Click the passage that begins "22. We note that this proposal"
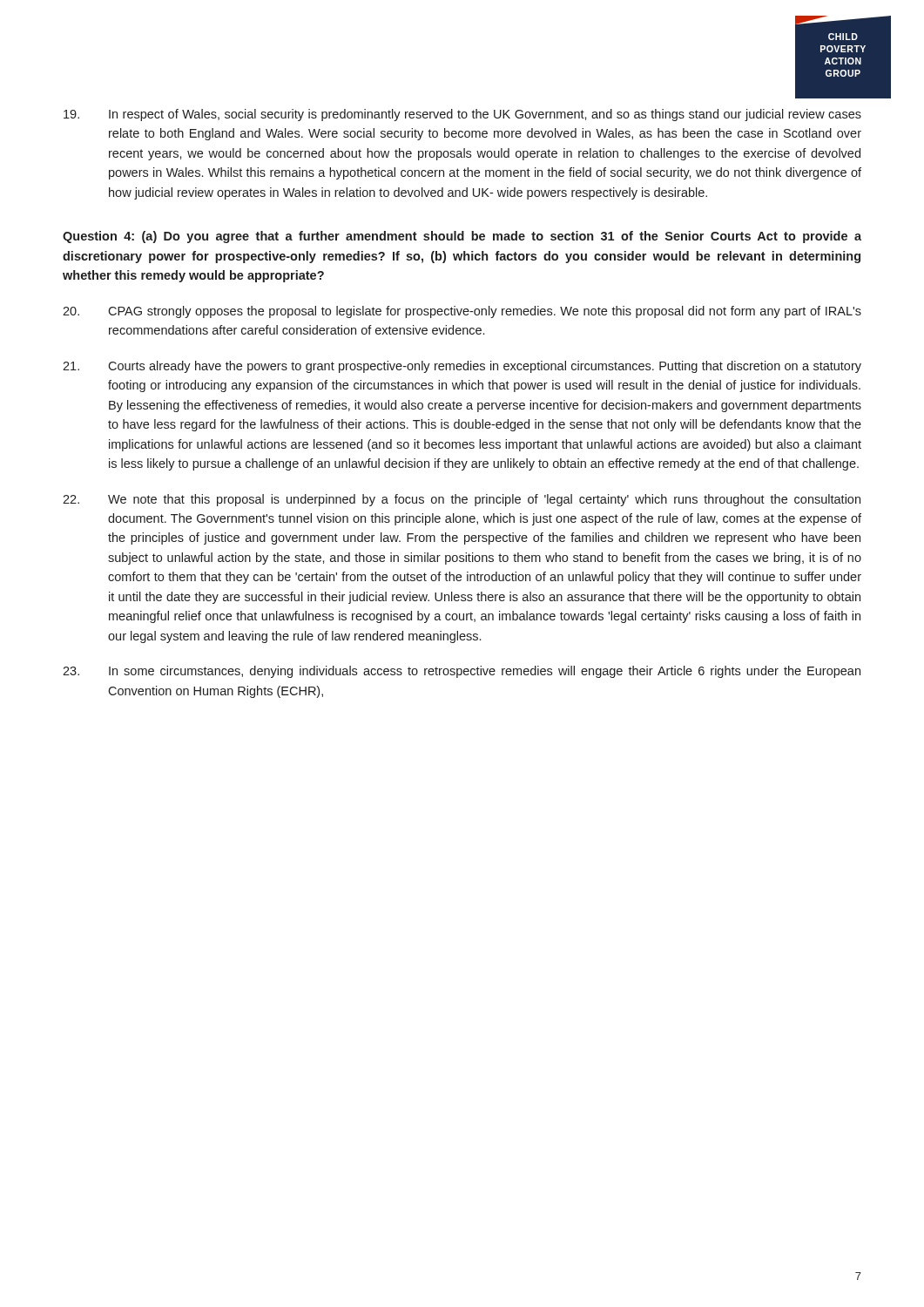The width and height of the screenshot is (924, 1307). click(462, 568)
